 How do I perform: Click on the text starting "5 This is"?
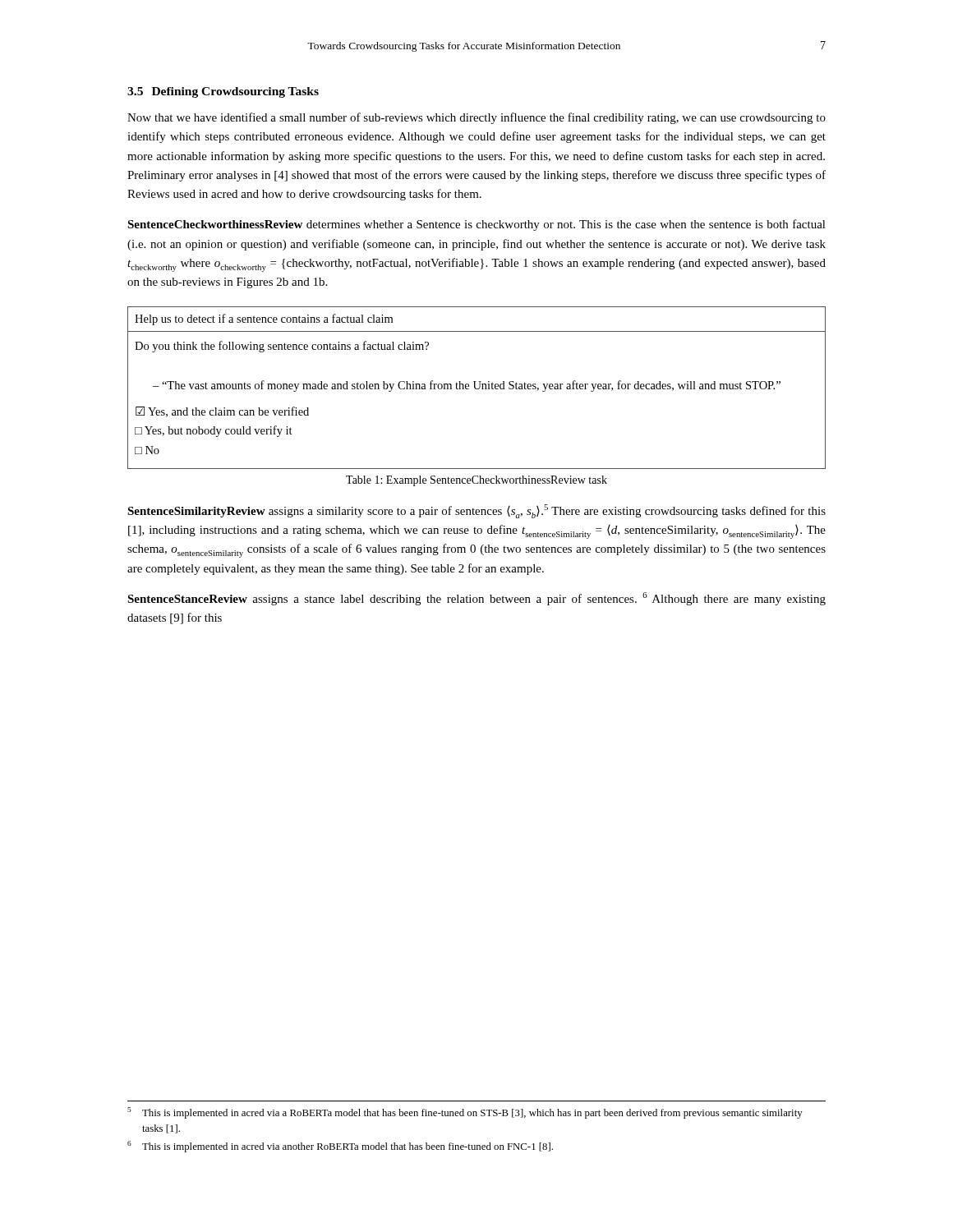coord(476,1121)
